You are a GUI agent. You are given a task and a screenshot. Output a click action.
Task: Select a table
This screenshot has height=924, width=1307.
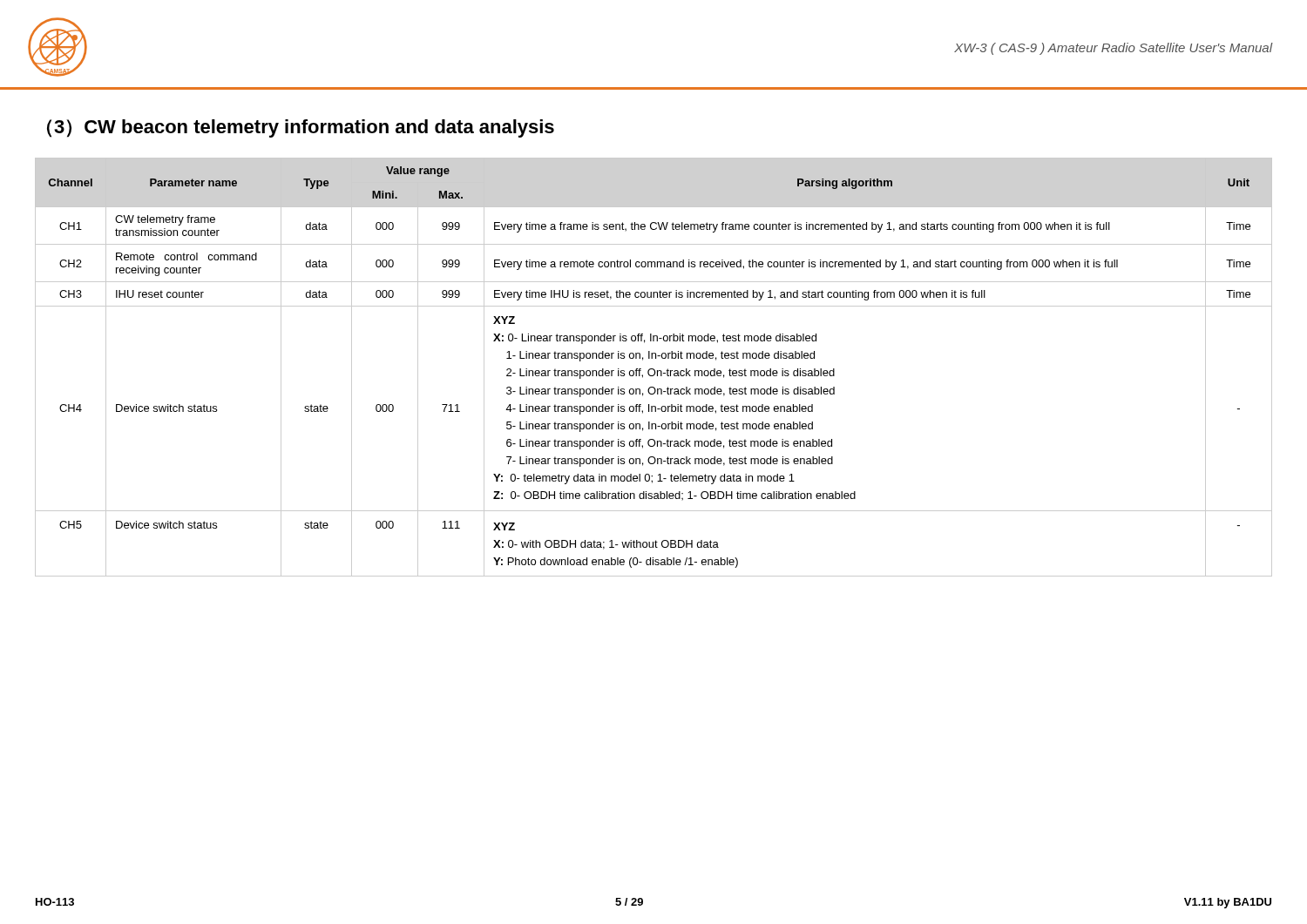coord(654,367)
